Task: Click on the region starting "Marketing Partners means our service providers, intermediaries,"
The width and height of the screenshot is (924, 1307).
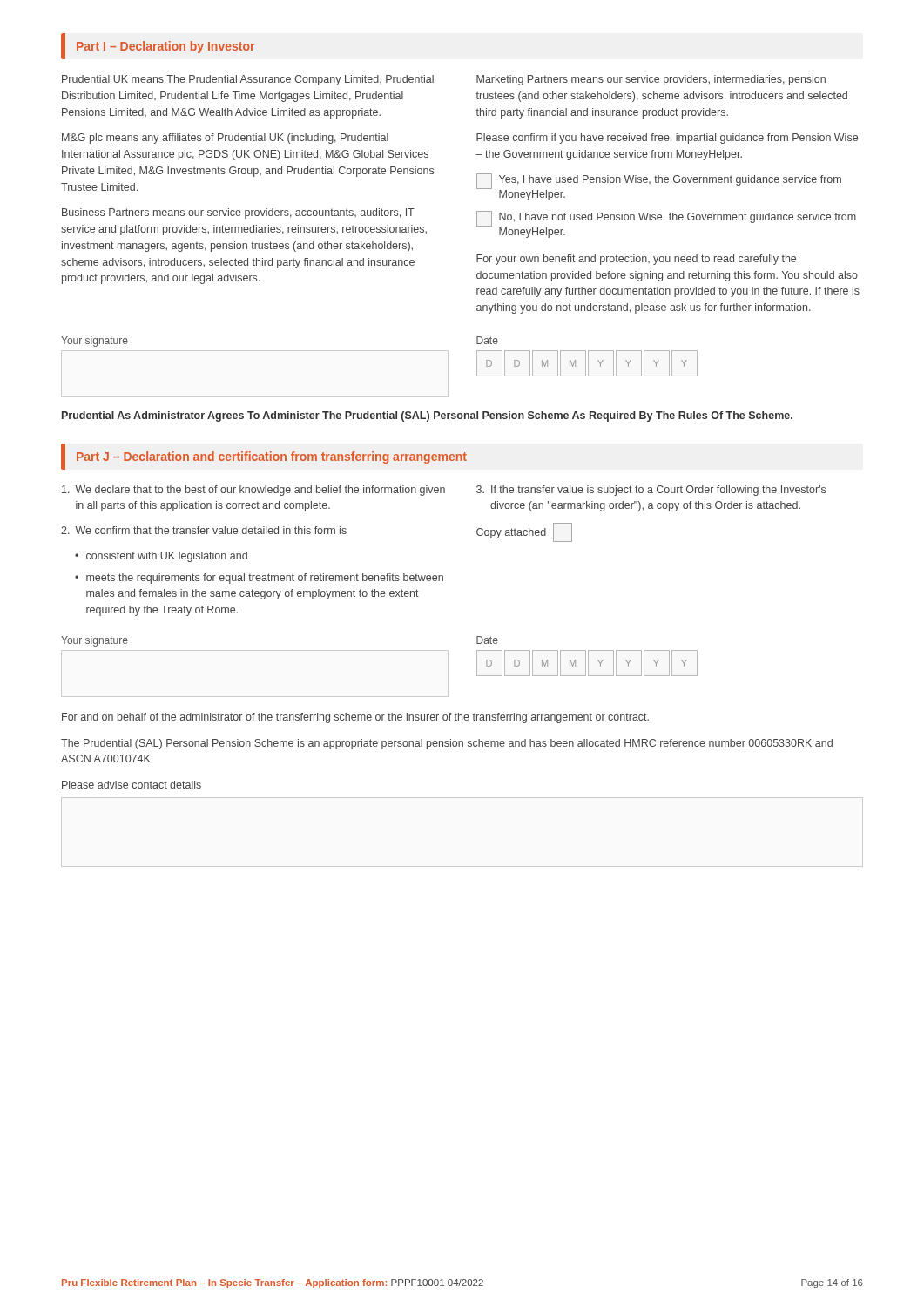Action: tap(662, 96)
